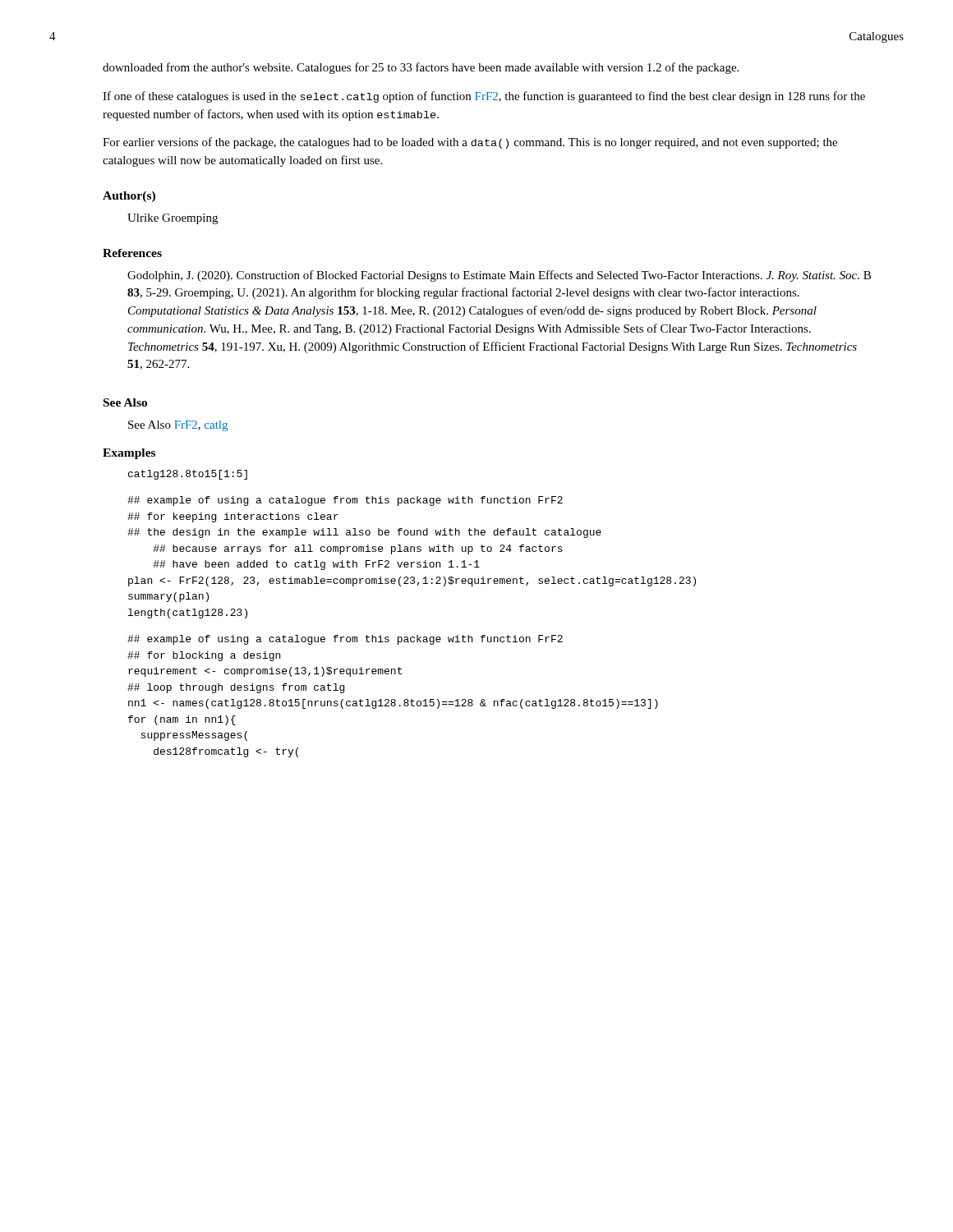The width and height of the screenshot is (953, 1232).
Task: Locate the text with the text "Ulrike Groemping"
Action: pyautogui.click(x=173, y=217)
